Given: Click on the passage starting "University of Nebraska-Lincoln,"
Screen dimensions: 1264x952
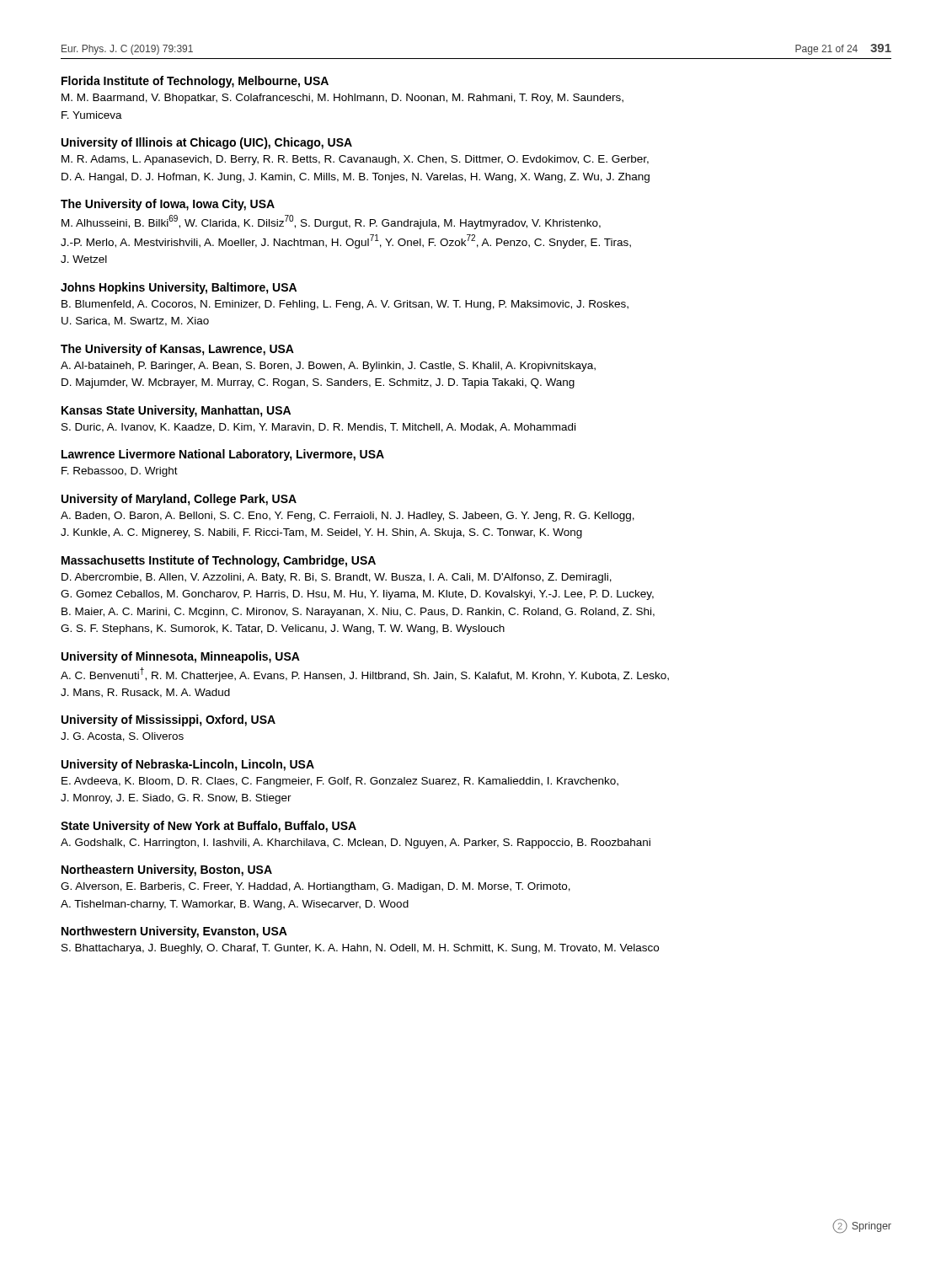Looking at the screenshot, I should [187, 764].
